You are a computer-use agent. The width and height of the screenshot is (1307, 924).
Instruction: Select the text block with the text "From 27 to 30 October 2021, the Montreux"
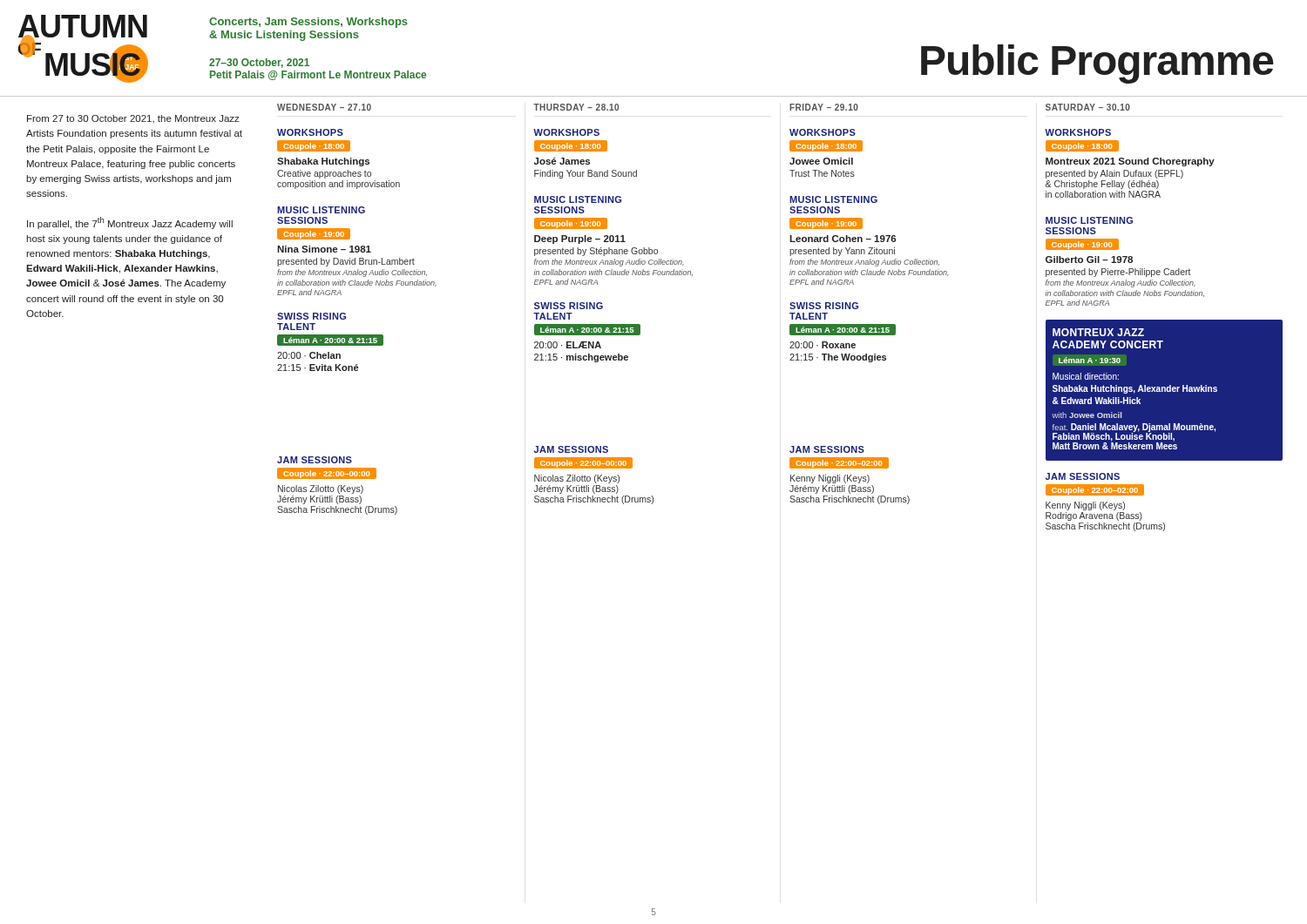(x=137, y=216)
